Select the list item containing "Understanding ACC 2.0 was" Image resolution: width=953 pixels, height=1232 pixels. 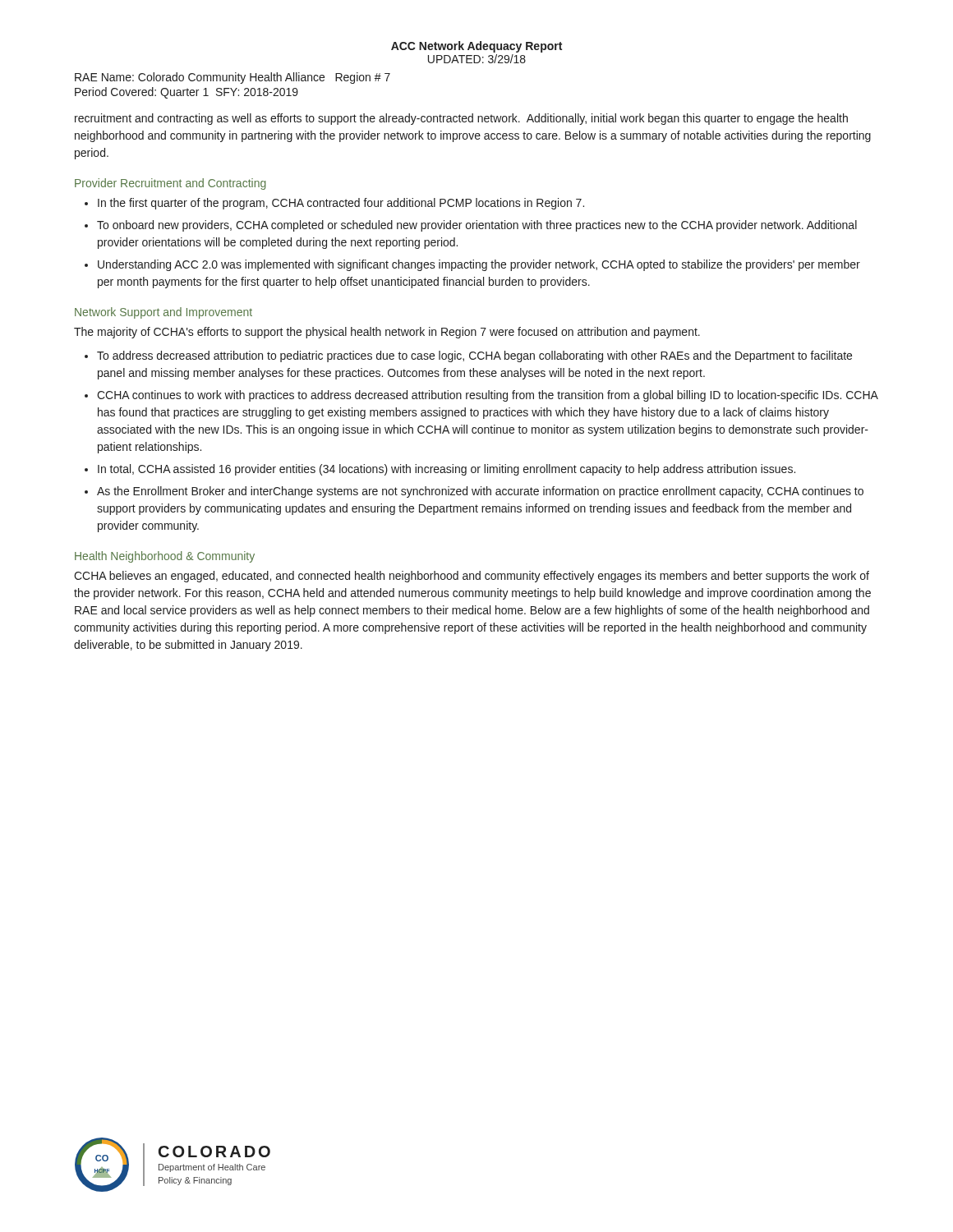click(478, 273)
